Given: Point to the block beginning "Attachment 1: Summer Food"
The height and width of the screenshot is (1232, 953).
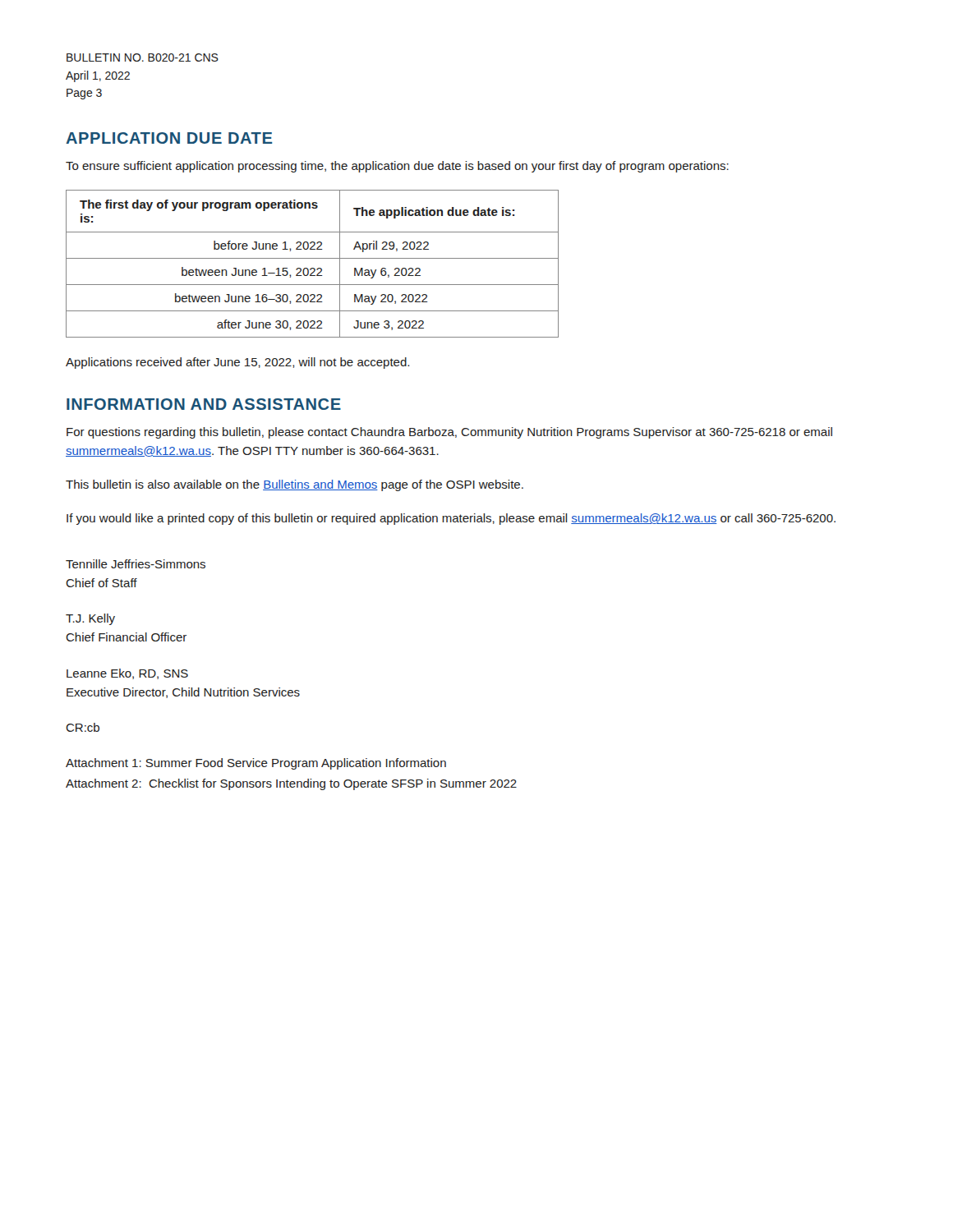Looking at the screenshot, I should (x=291, y=773).
